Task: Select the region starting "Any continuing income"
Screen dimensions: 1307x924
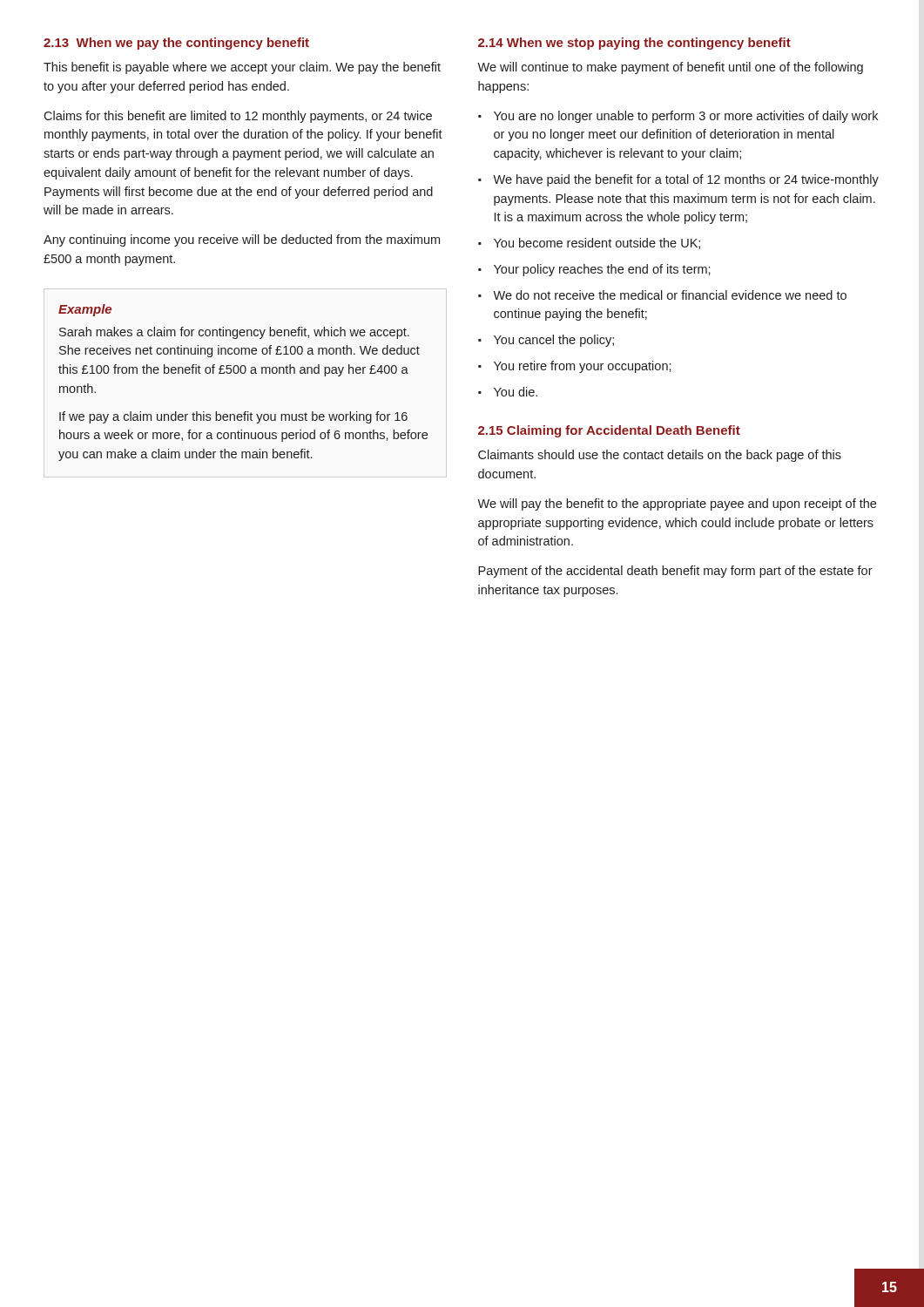Action: [x=242, y=249]
